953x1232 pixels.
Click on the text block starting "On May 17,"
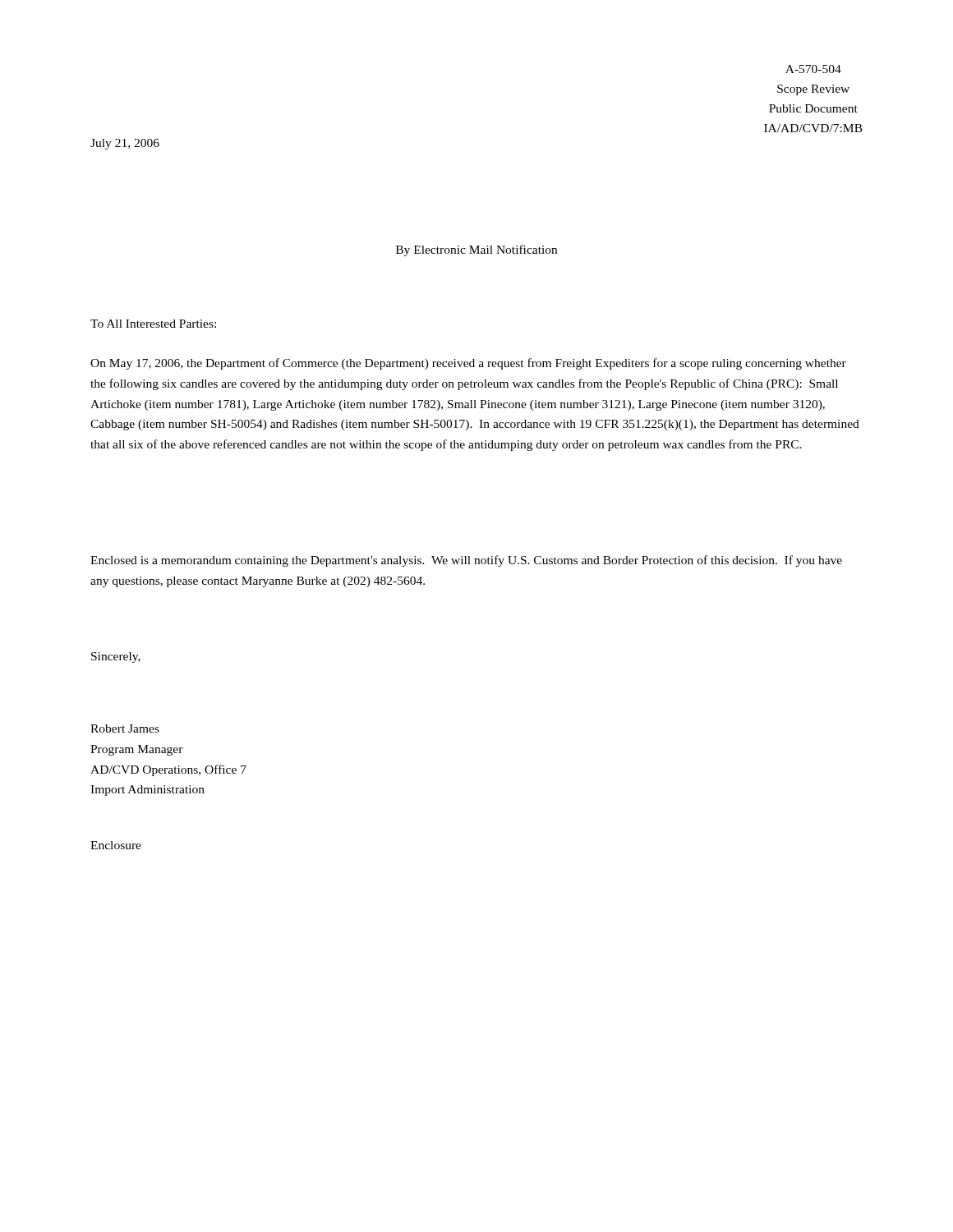point(475,403)
